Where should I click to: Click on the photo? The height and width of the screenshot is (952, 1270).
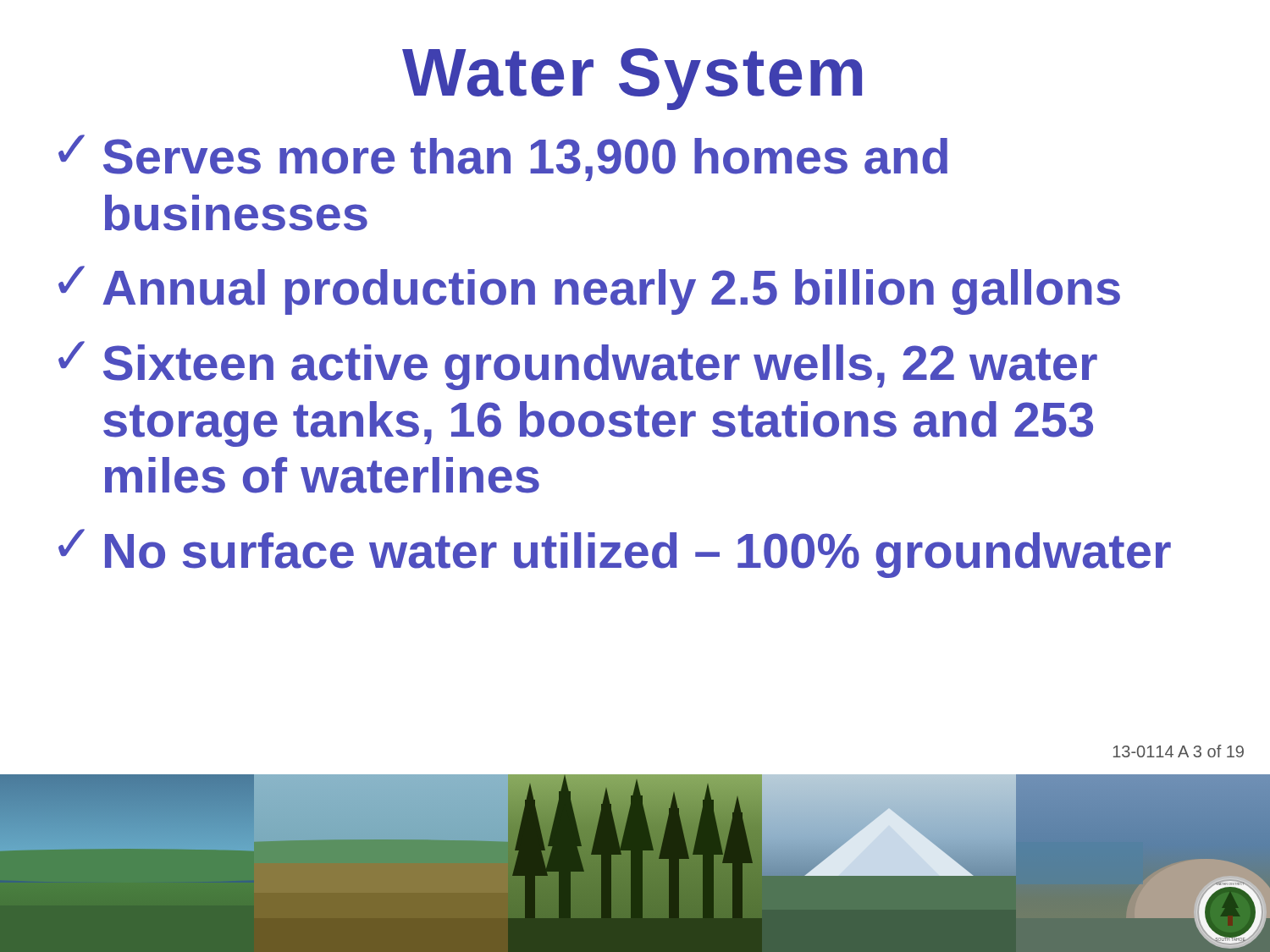point(635,863)
